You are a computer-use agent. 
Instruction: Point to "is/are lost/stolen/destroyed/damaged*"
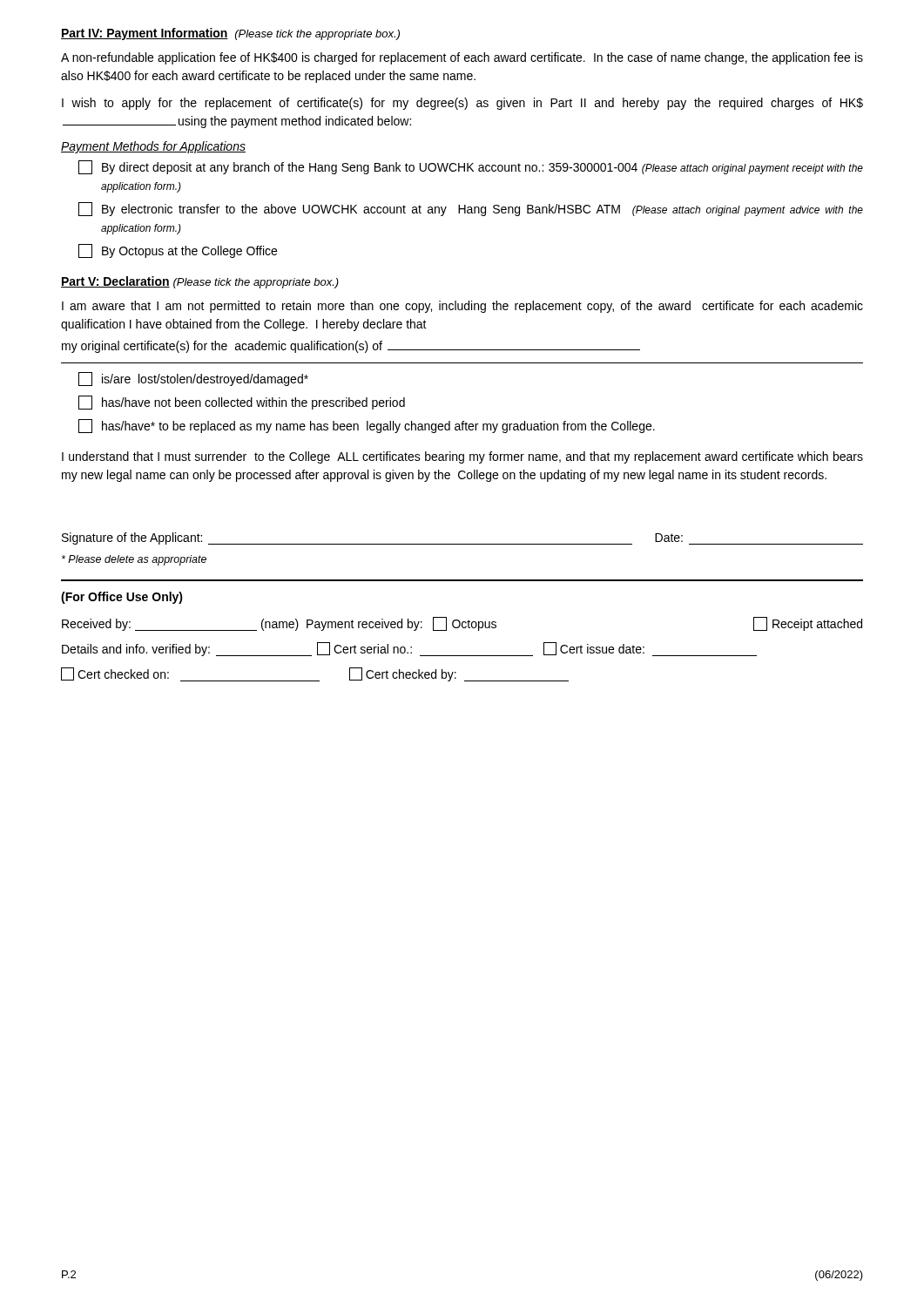193,379
